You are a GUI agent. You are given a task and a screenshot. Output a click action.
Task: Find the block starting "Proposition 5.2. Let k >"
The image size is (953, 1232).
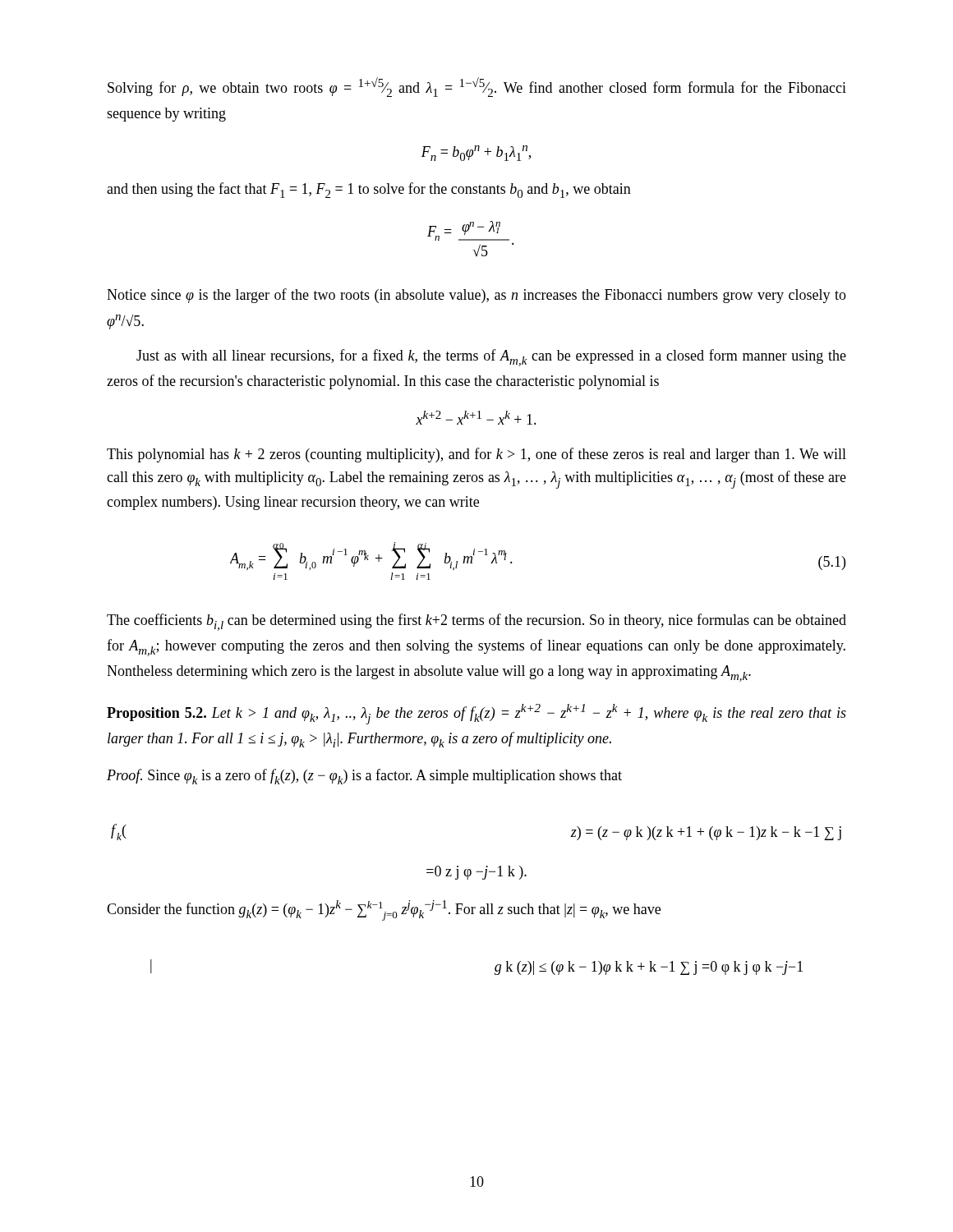pos(476,725)
